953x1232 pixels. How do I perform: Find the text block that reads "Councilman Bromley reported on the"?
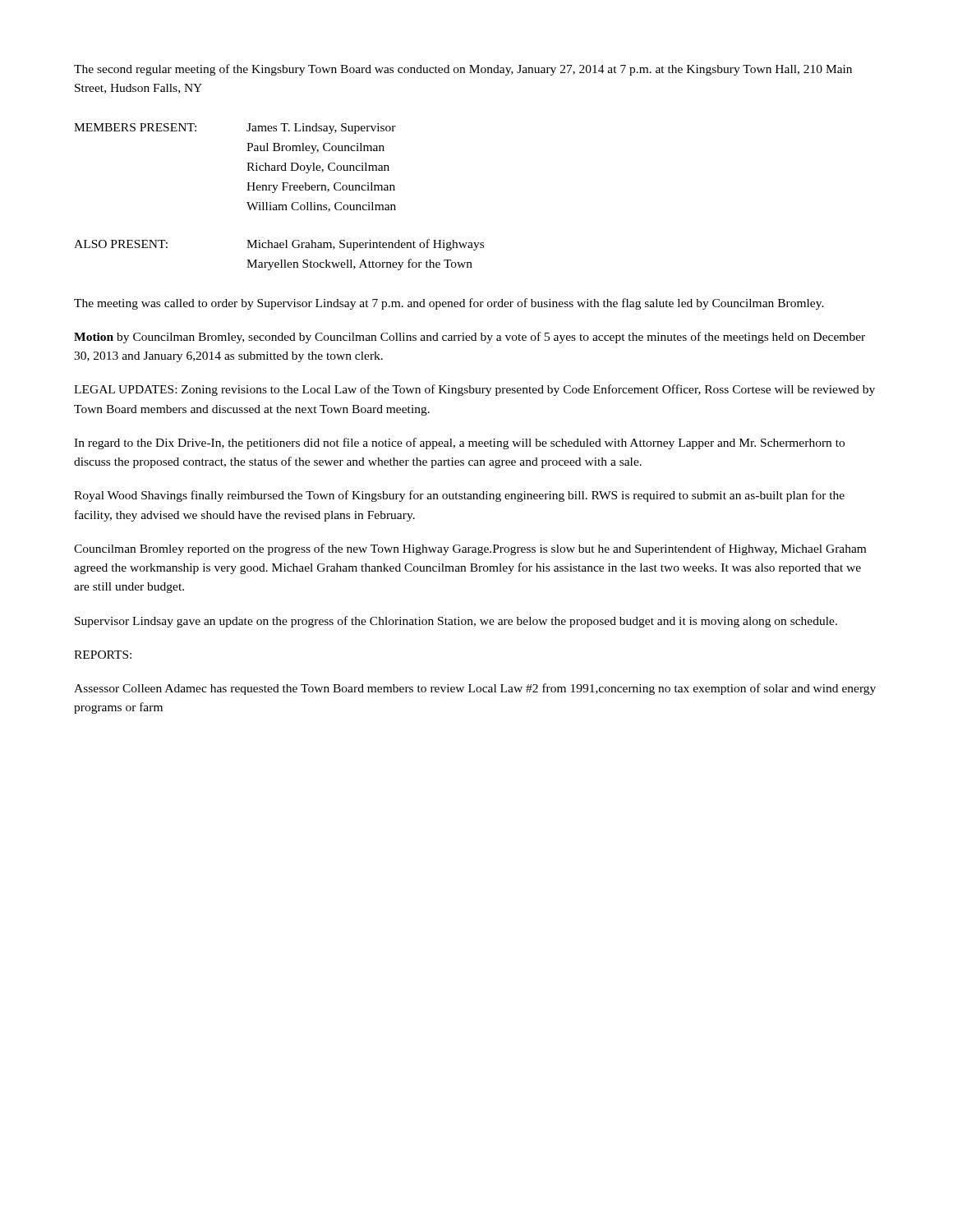pyautogui.click(x=470, y=567)
